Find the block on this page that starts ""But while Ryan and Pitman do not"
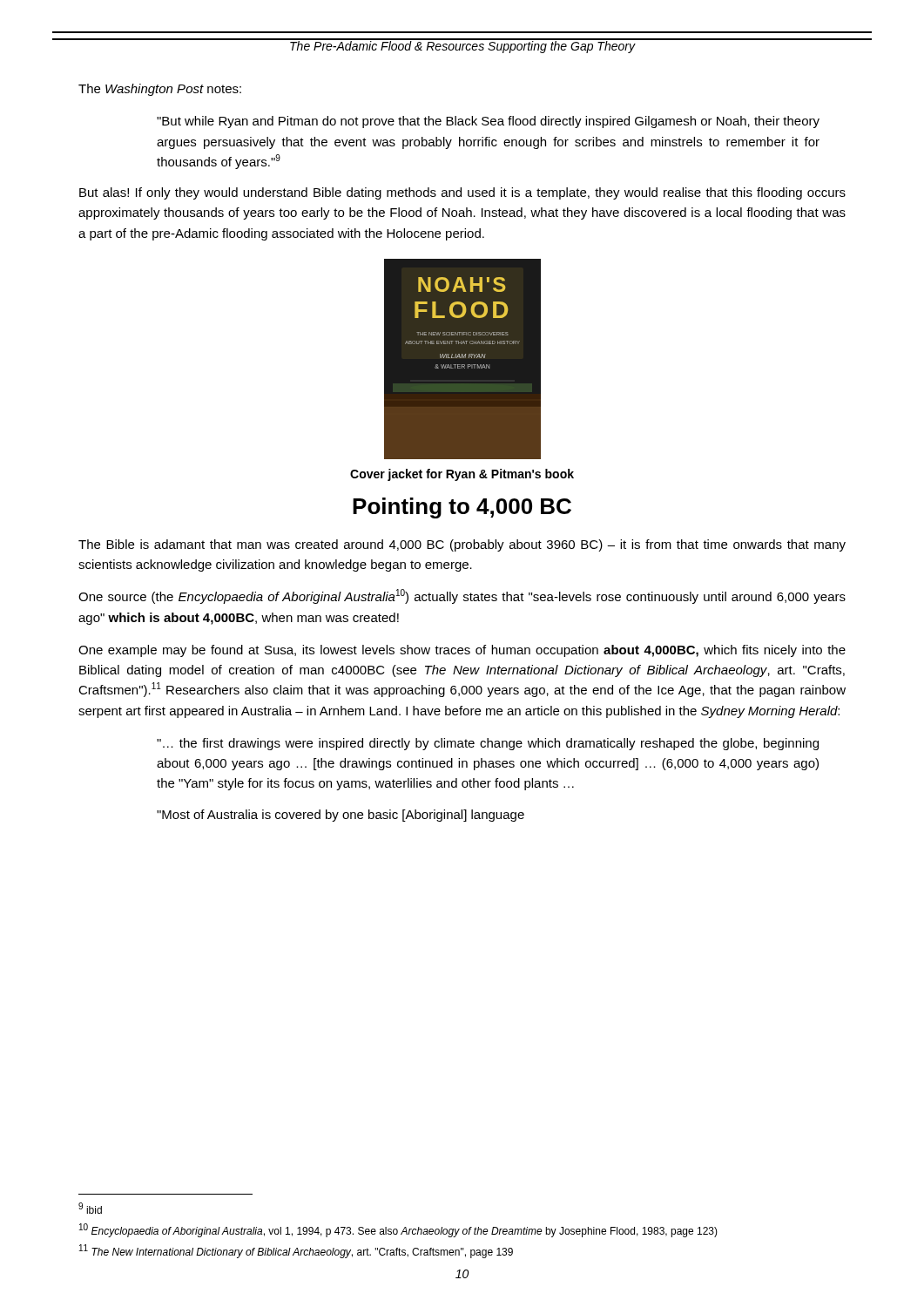 (x=488, y=141)
